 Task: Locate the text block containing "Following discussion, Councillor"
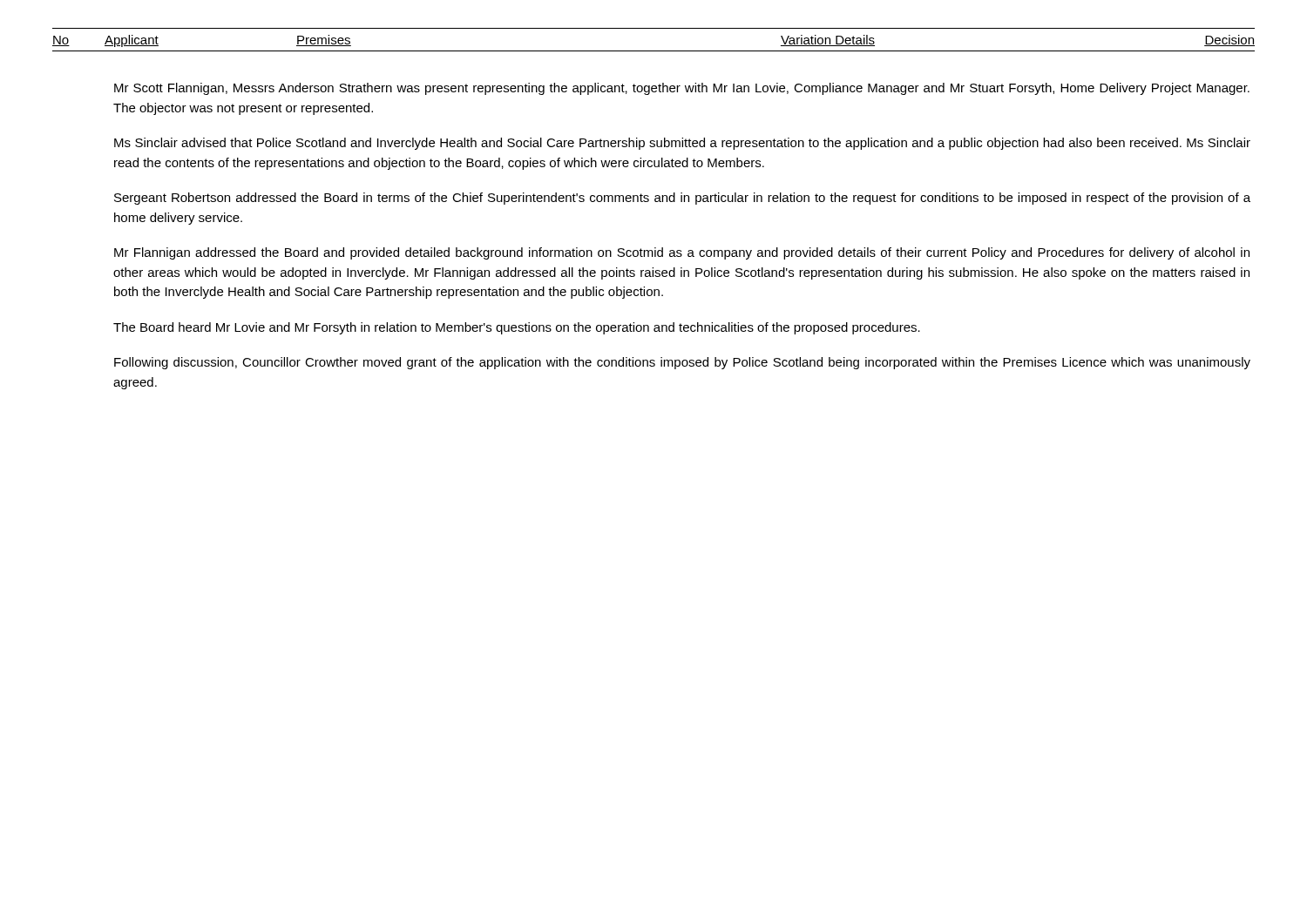(682, 372)
